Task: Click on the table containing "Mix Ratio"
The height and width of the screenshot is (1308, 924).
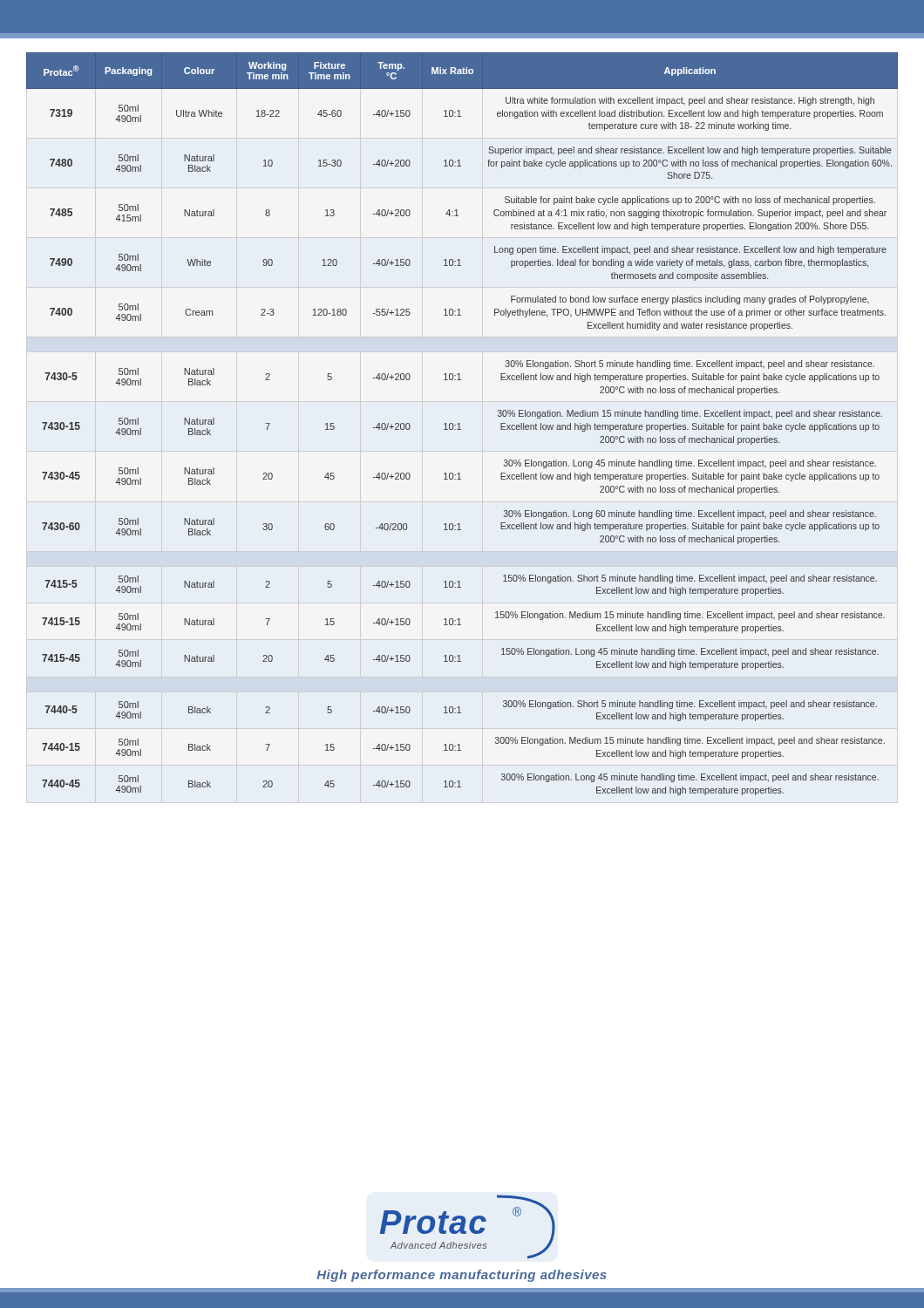Action: tap(462, 428)
